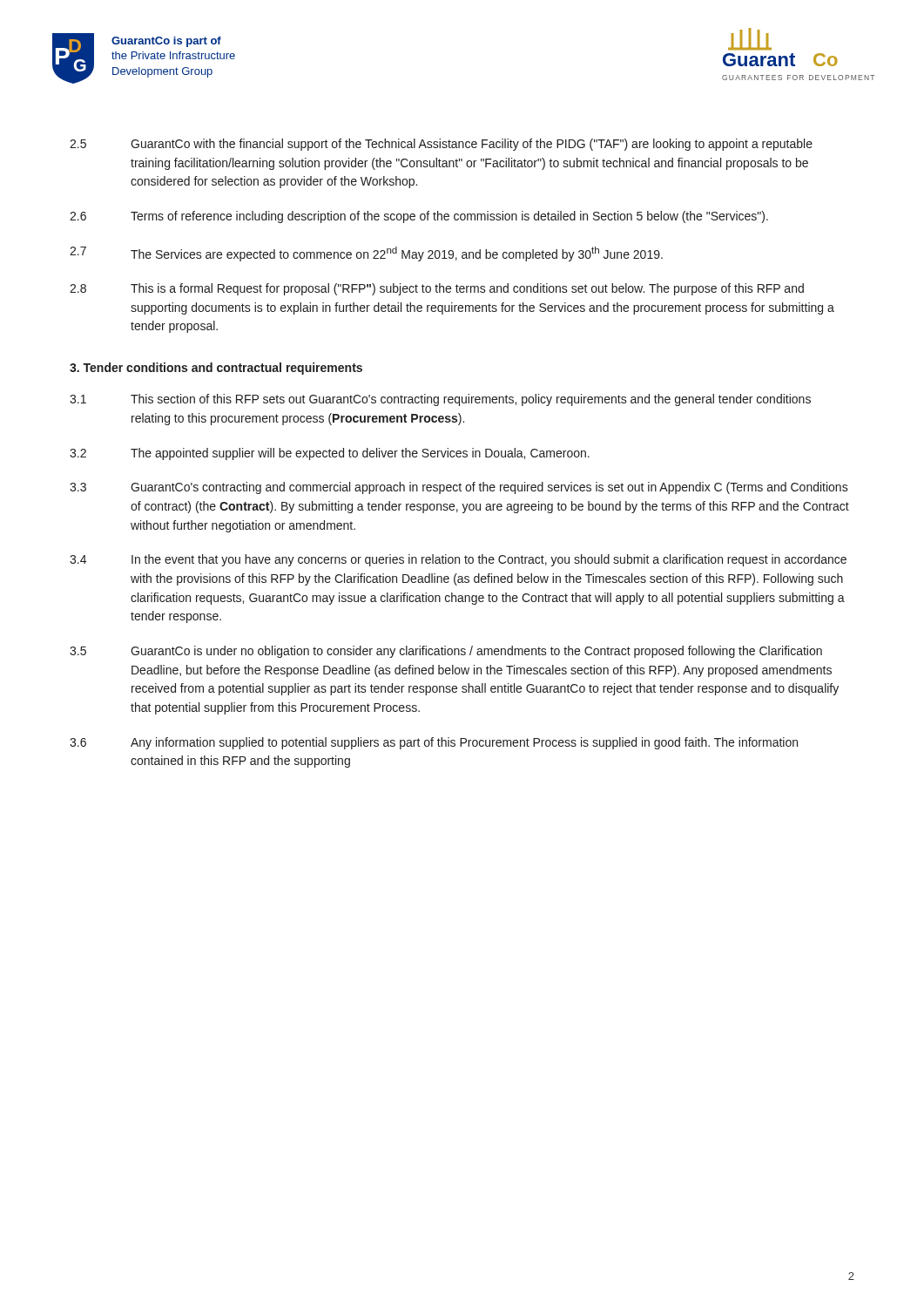Locate the text starting "3.6 Any information supplied"
This screenshot has height=1307, width=924.
[462, 752]
